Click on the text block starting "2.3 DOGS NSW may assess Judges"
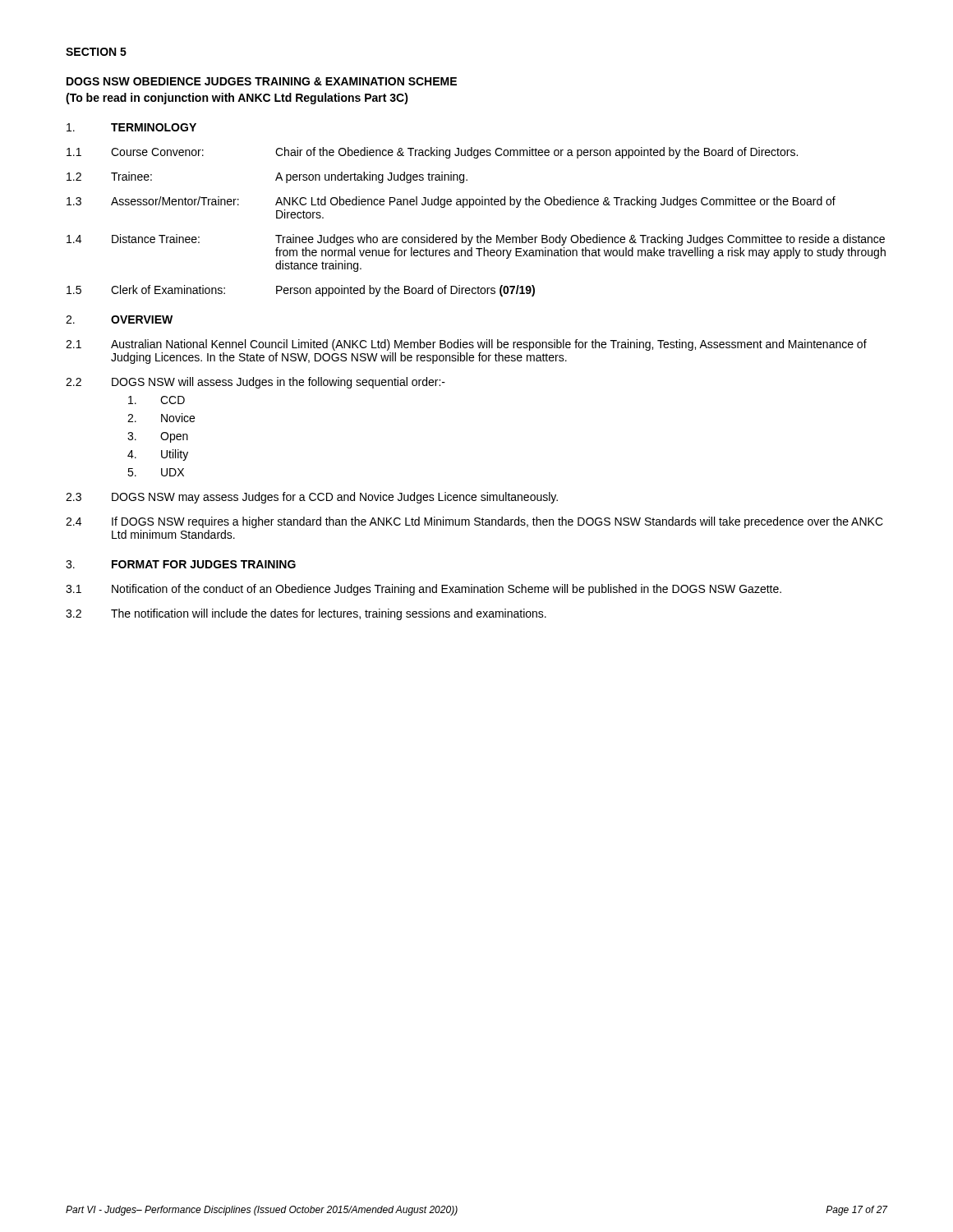953x1232 pixels. [476, 497]
